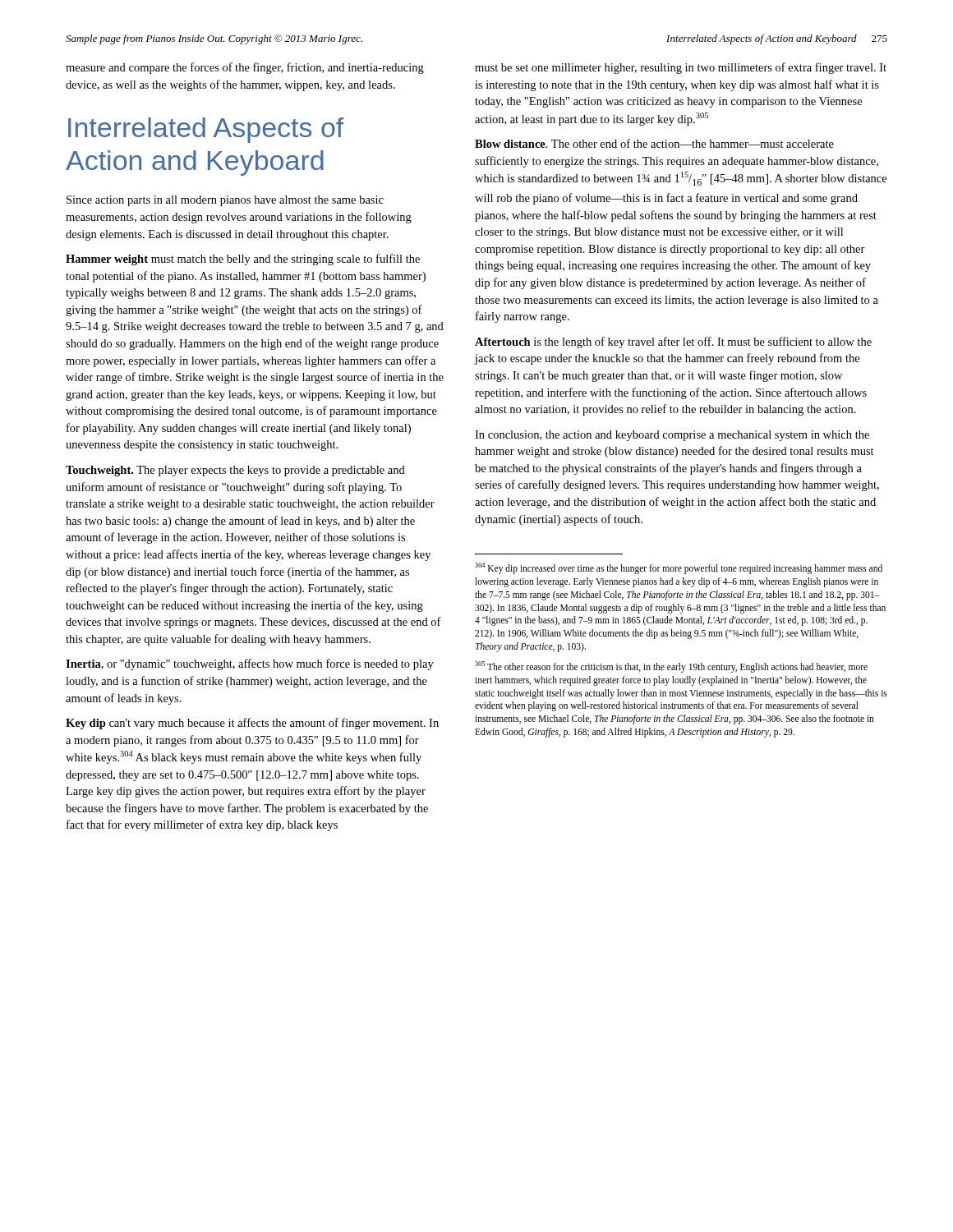This screenshot has height=1232, width=953.
Task: Point to the element starting "In conclusion, the action and keyboard comprise a"
Action: pos(681,477)
